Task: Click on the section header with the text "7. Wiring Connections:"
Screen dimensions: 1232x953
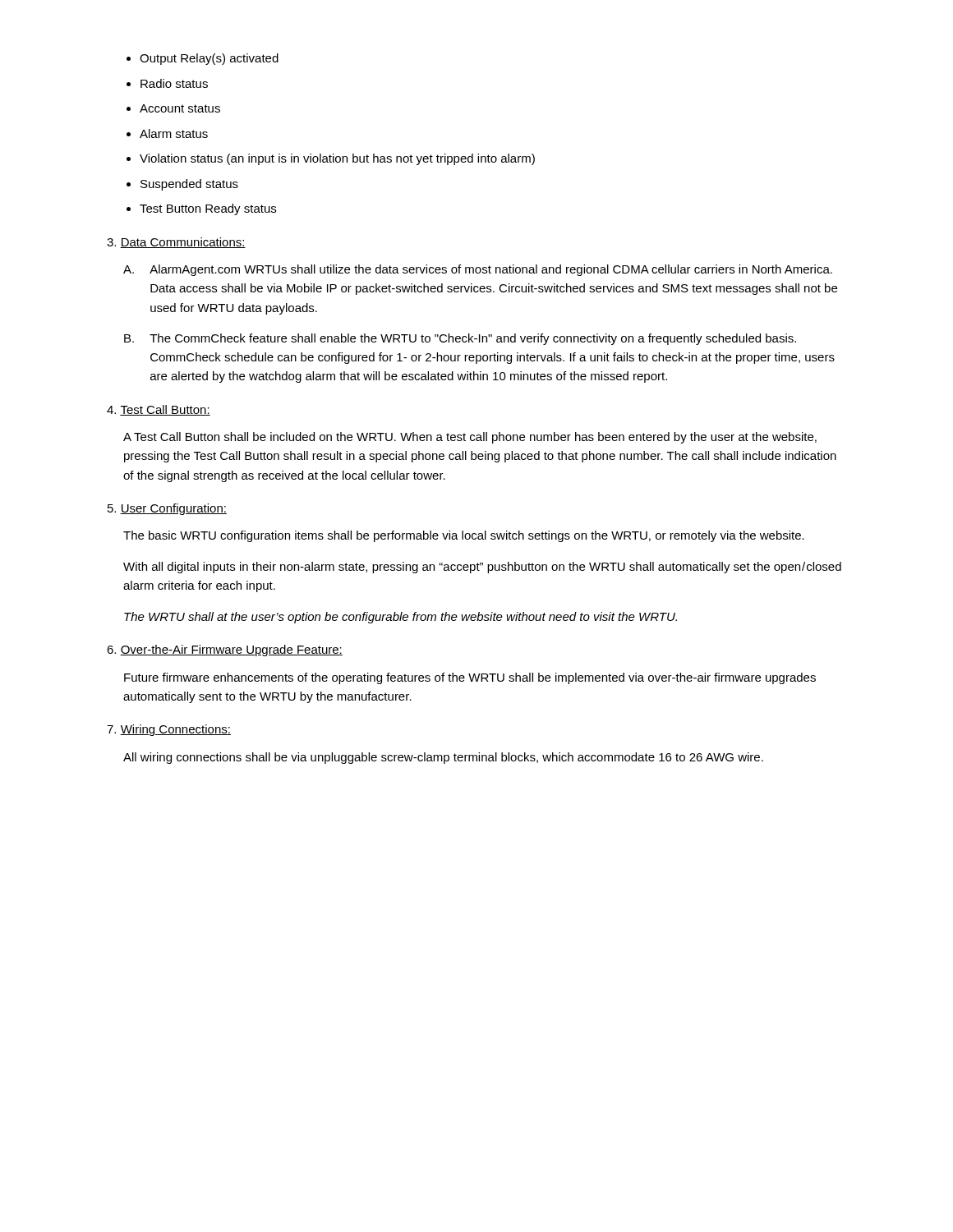Action: 169,729
